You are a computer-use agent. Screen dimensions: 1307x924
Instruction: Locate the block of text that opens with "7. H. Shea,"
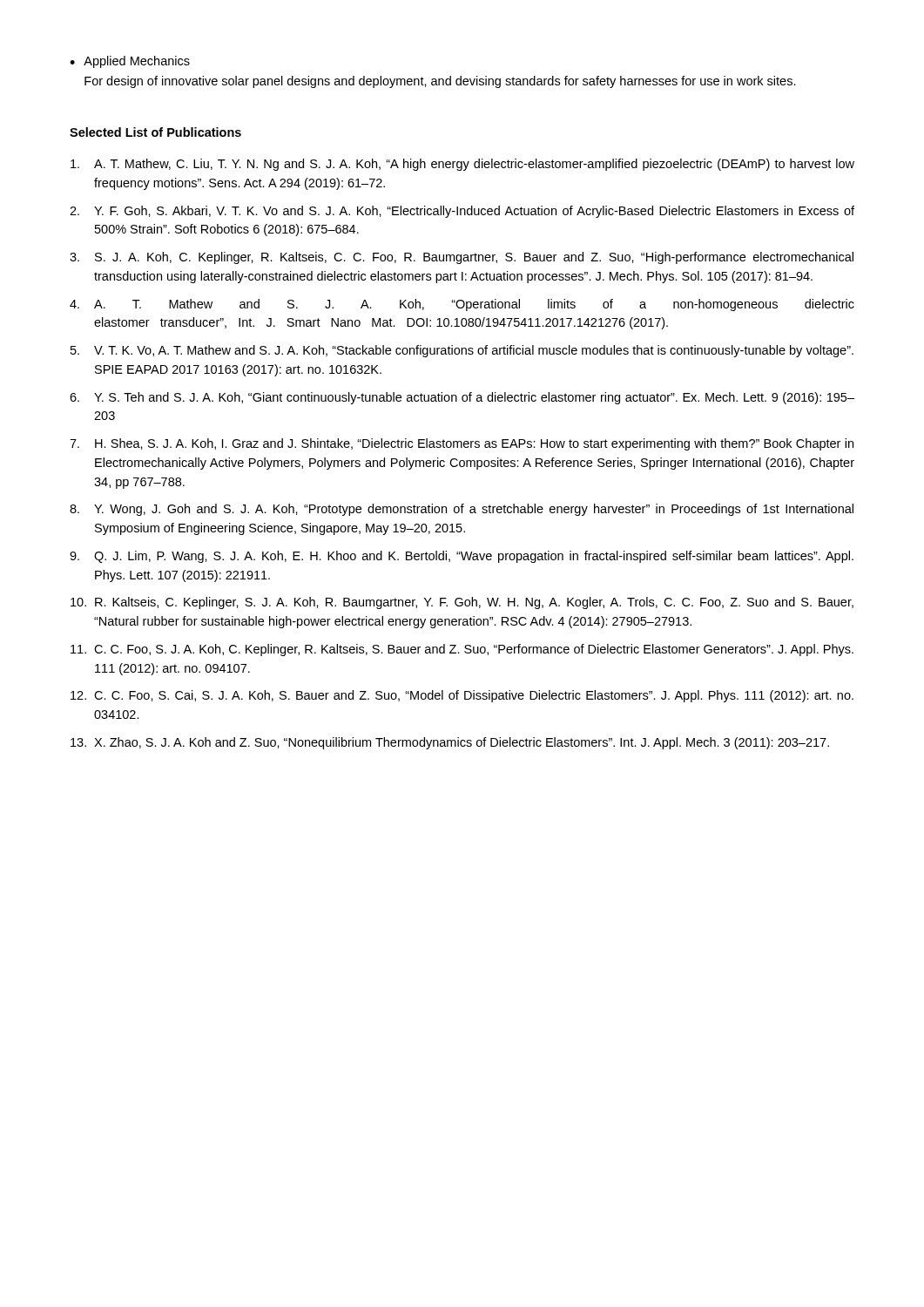(462, 463)
